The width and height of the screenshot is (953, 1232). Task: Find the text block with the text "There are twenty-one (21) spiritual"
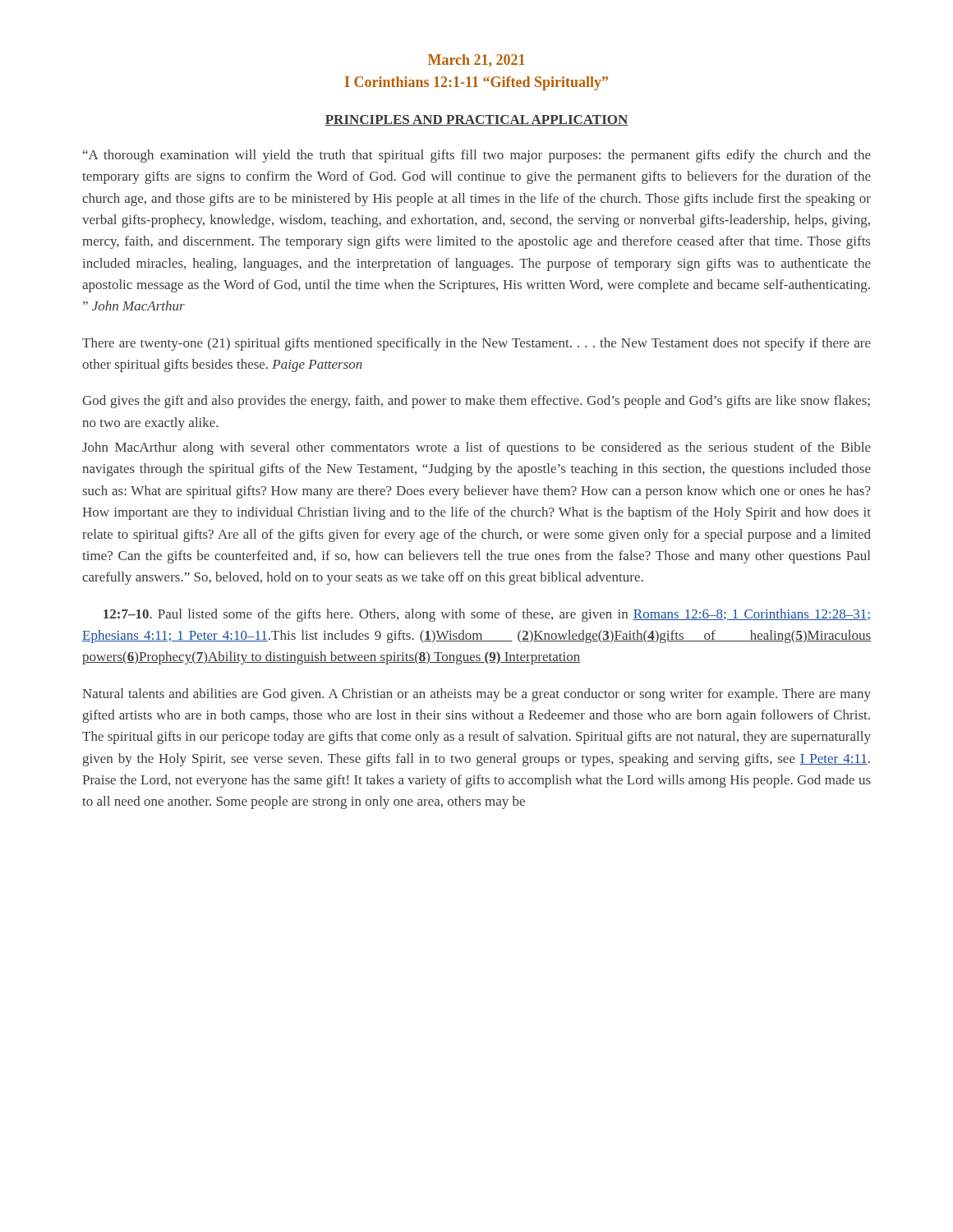point(476,354)
